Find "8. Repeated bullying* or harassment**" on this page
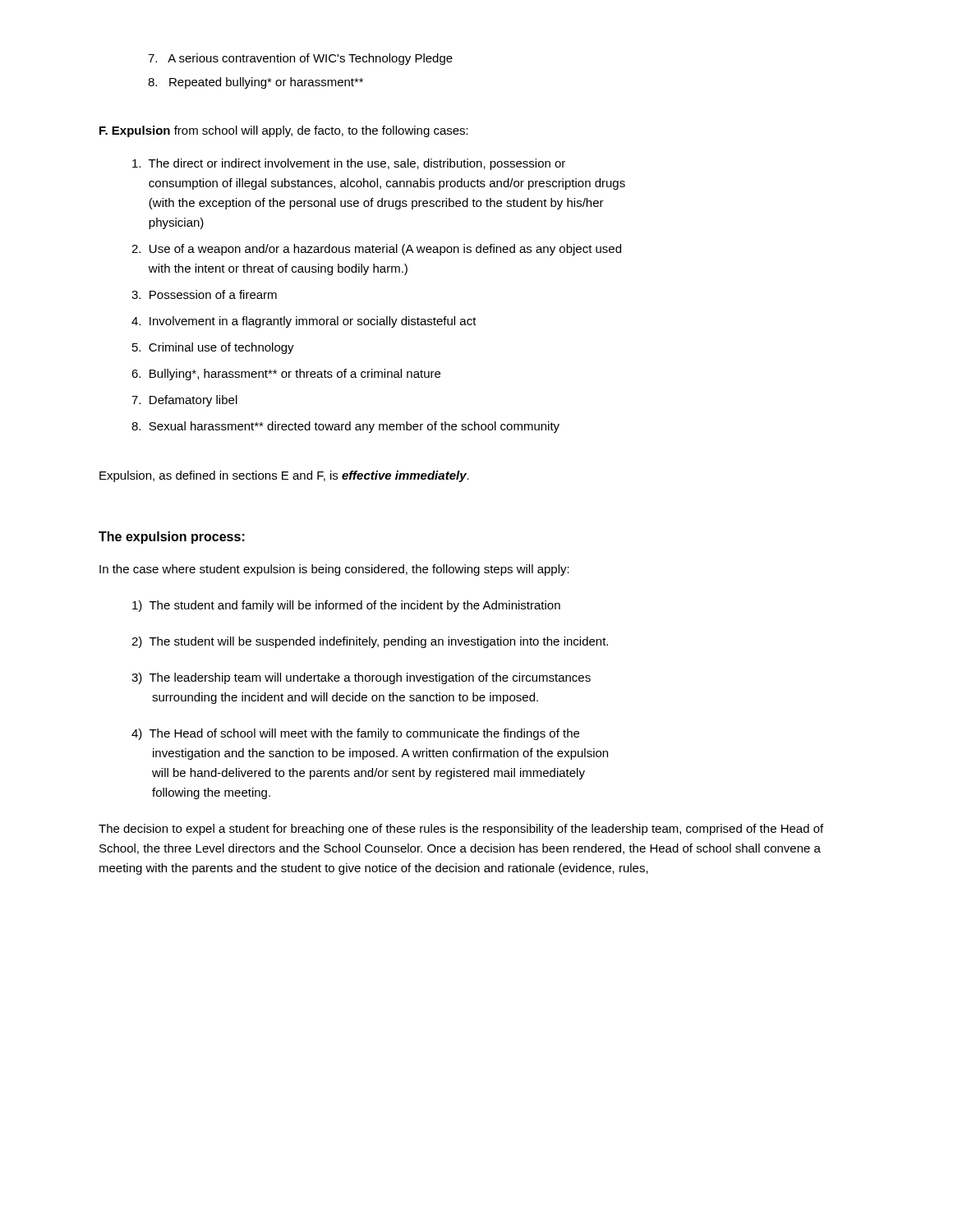Image resolution: width=953 pixels, height=1232 pixels. click(256, 81)
